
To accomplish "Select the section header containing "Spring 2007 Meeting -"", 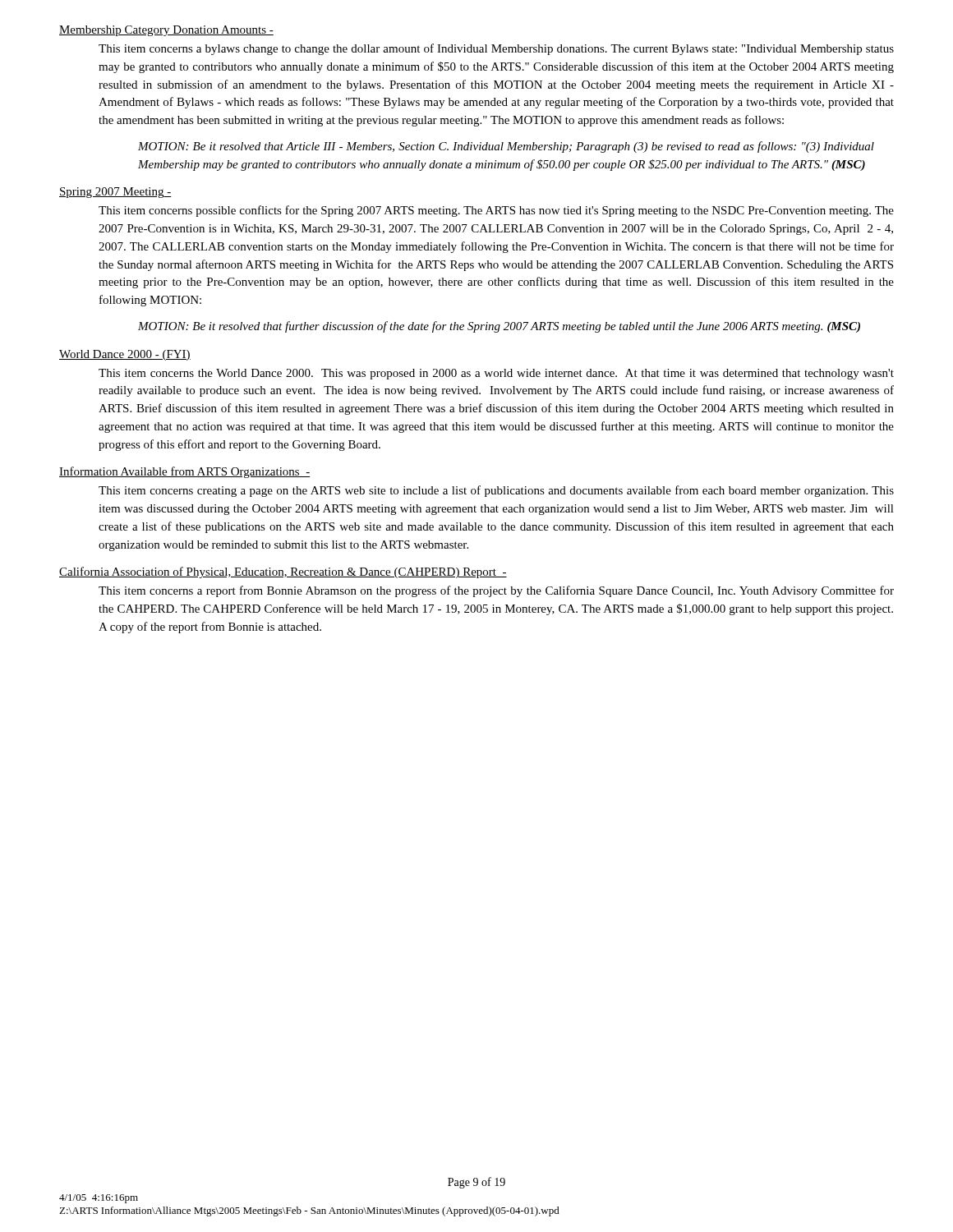I will pyautogui.click(x=115, y=192).
